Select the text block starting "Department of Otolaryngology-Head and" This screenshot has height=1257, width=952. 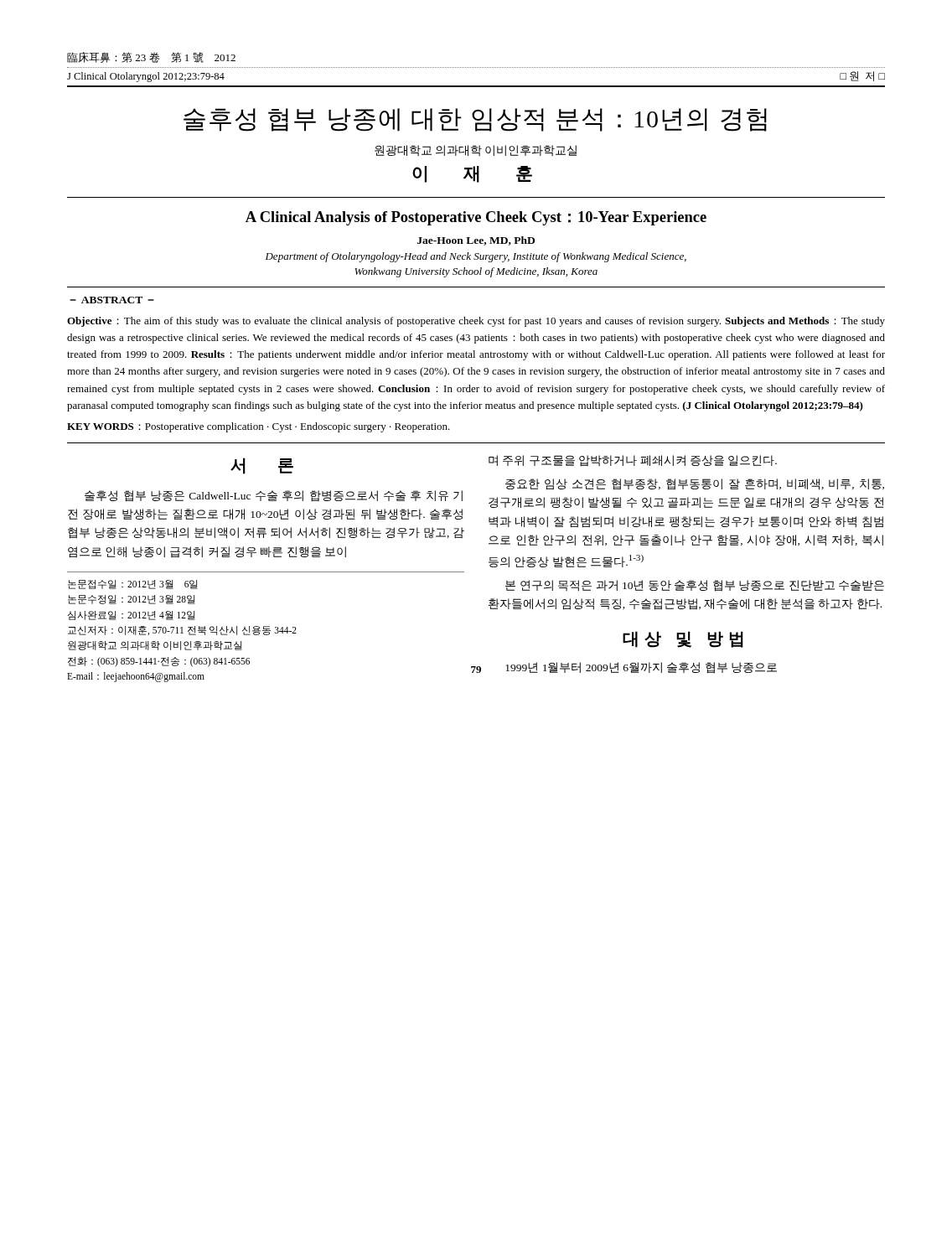pos(476,256)
